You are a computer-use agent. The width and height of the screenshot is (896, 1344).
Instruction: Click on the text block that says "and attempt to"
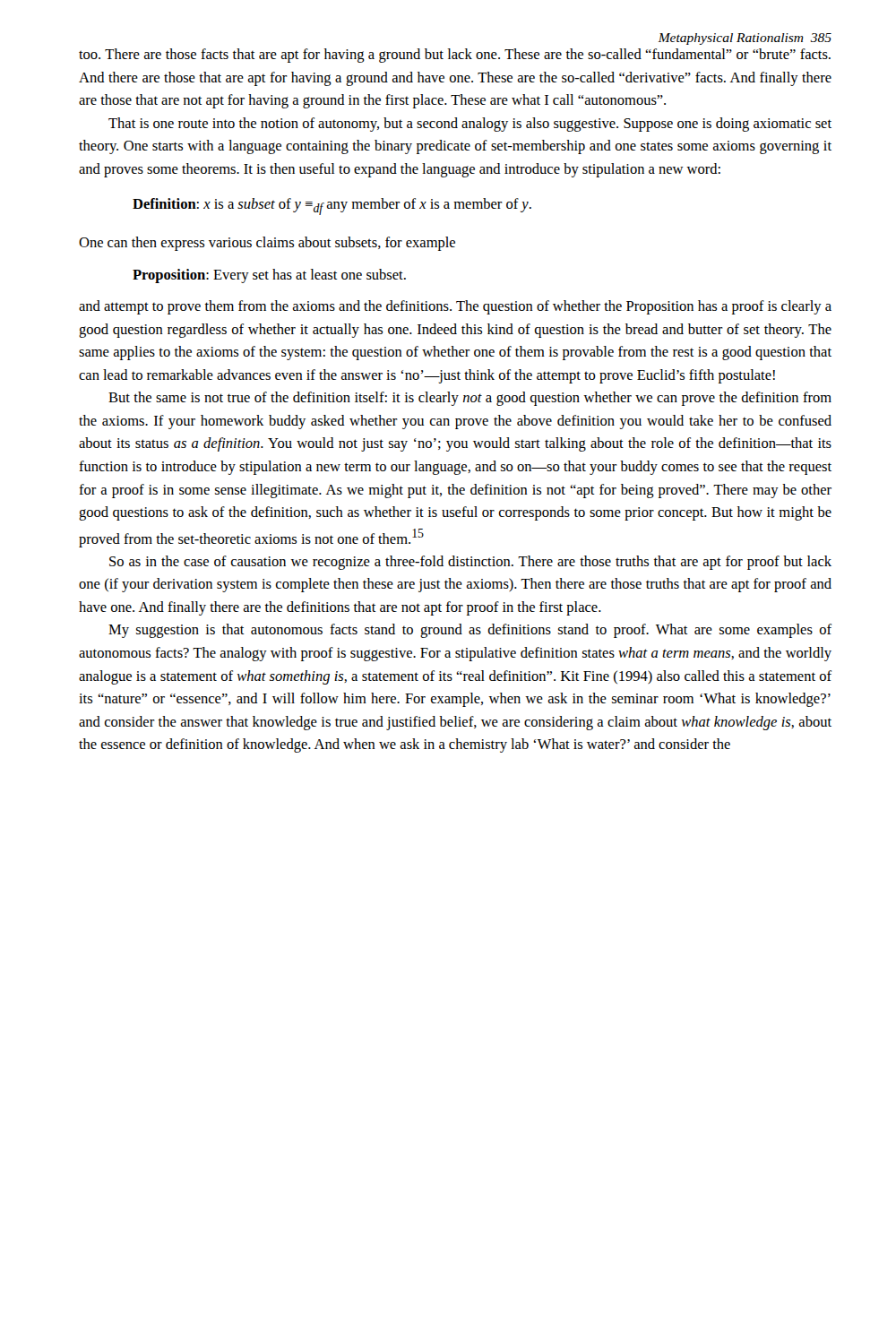point(455,341)
